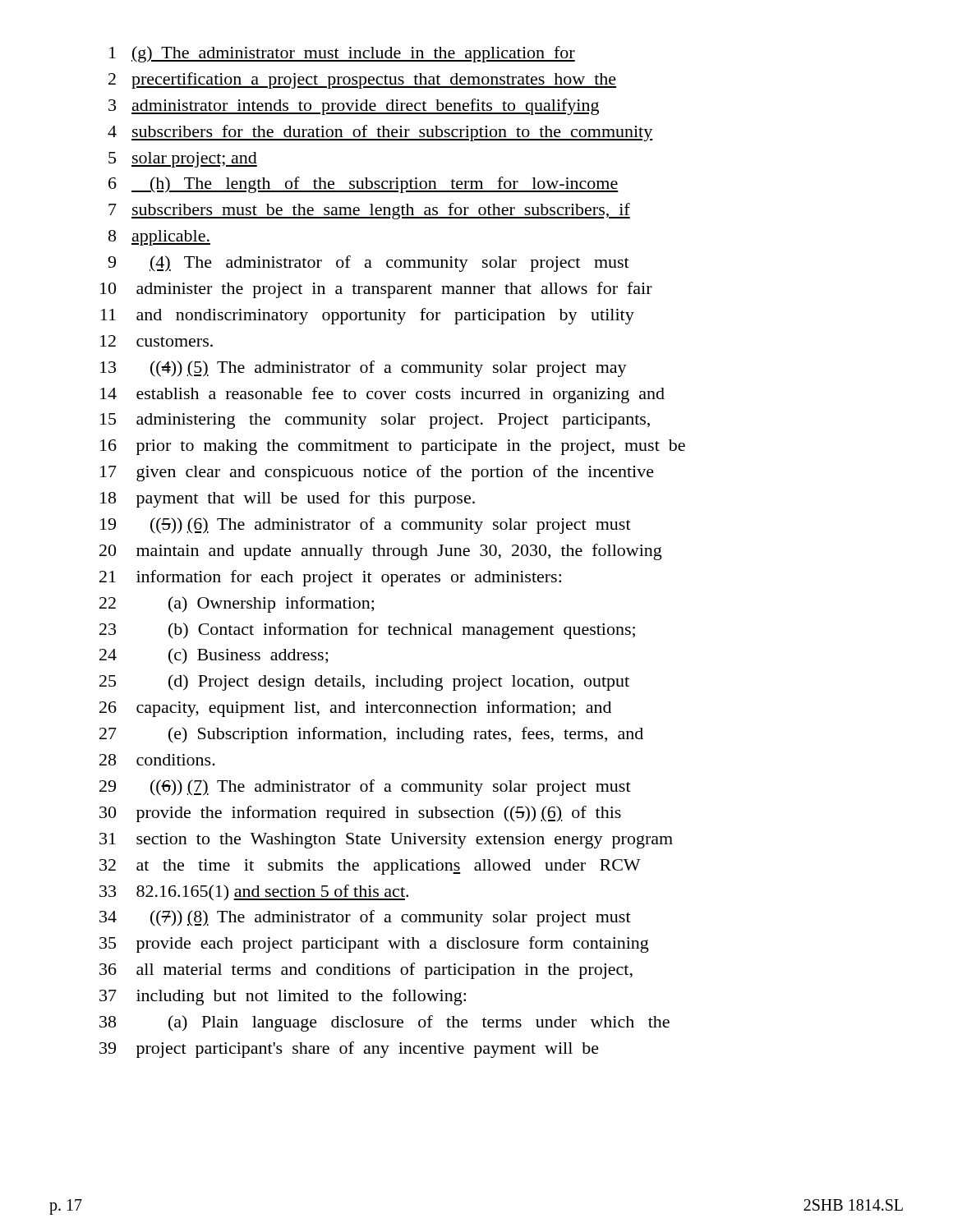Click on the list item that says "38 (a) Plain language disclosure of the terms"

(x=485, y=1035)
